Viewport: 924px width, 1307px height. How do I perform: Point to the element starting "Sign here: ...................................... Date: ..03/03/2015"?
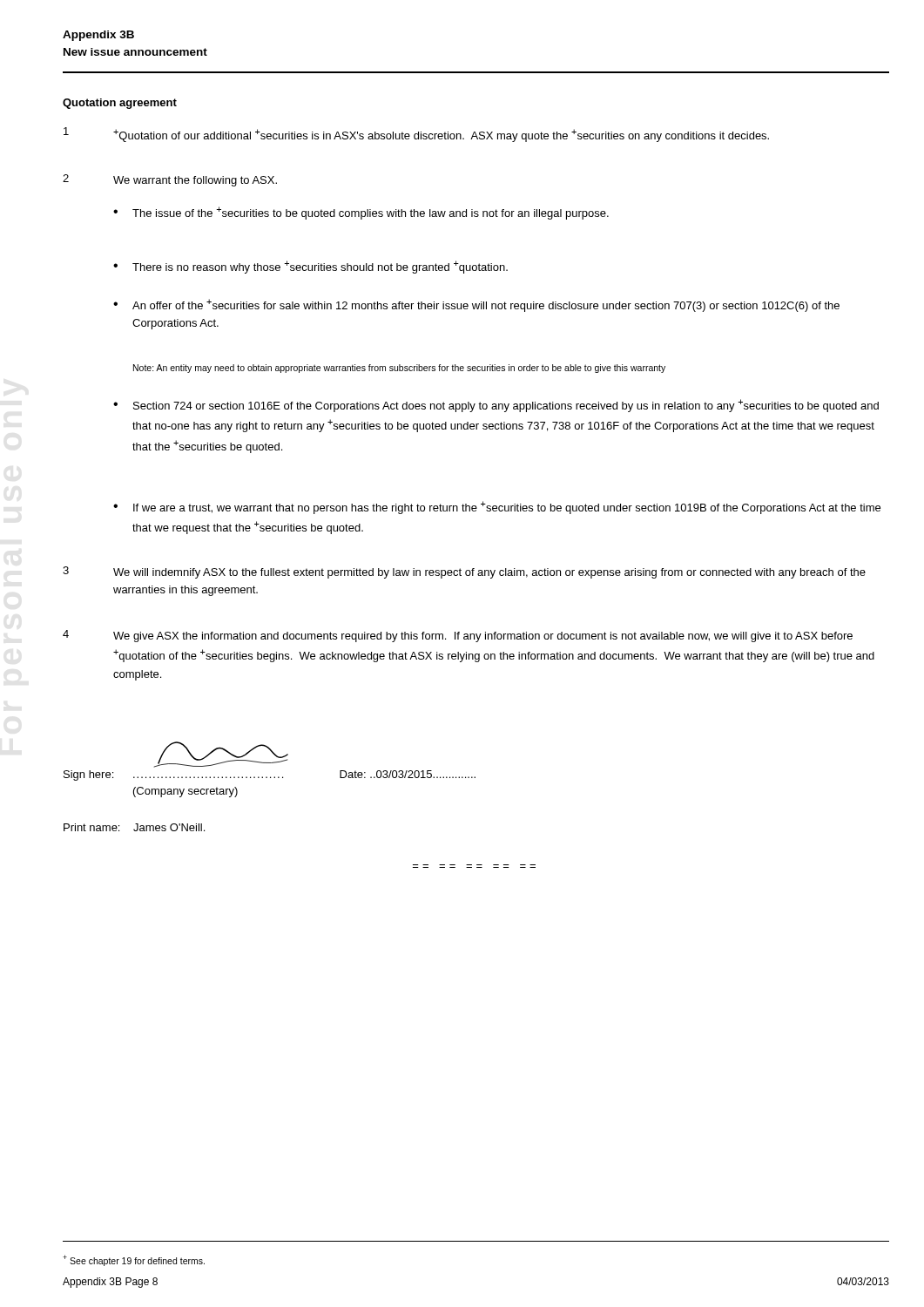(270, 755)
